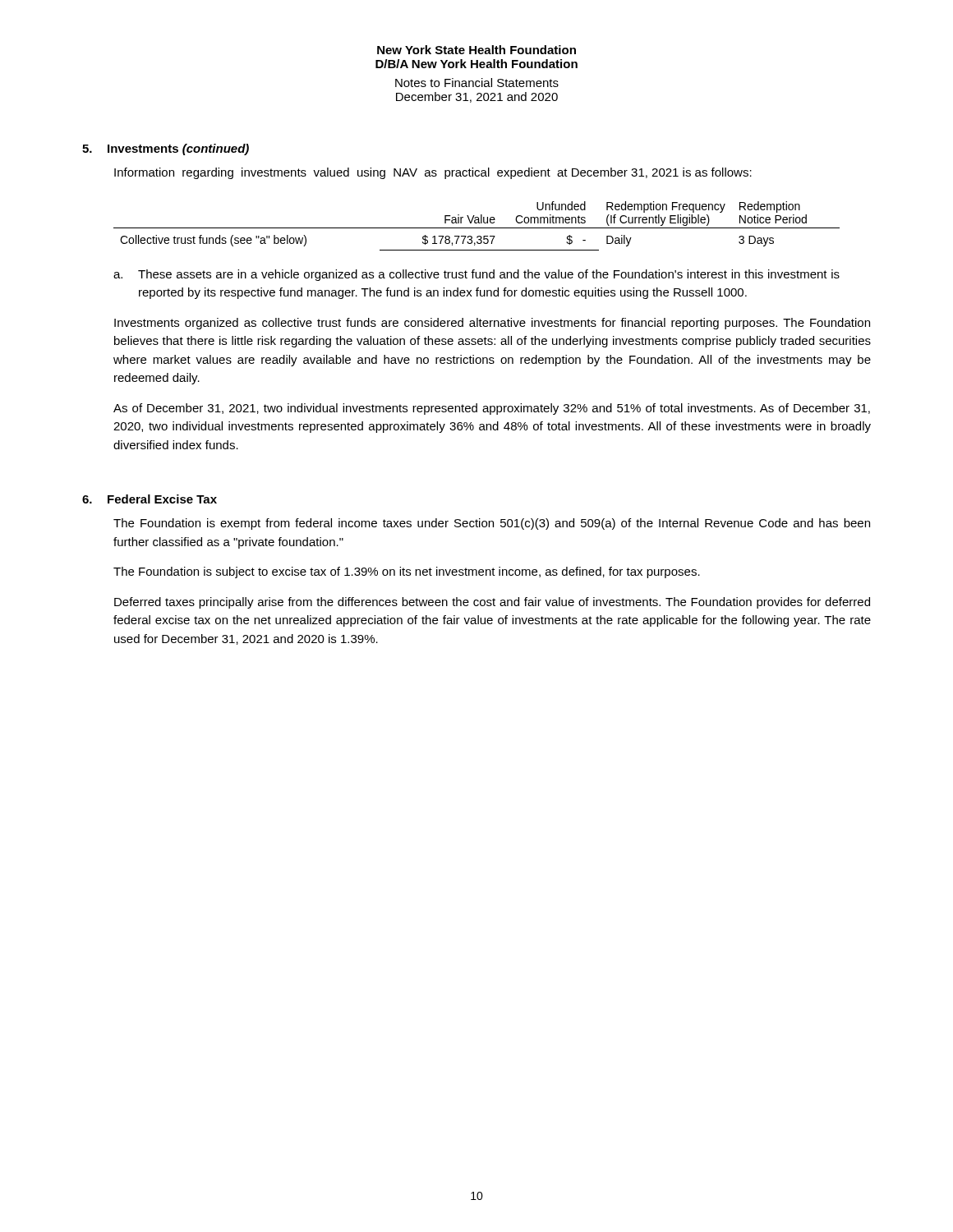Click on the text block starting "6. Federal Excise Tax"
This screenshot has width=953, height=1232.
(x=150, y=499)
